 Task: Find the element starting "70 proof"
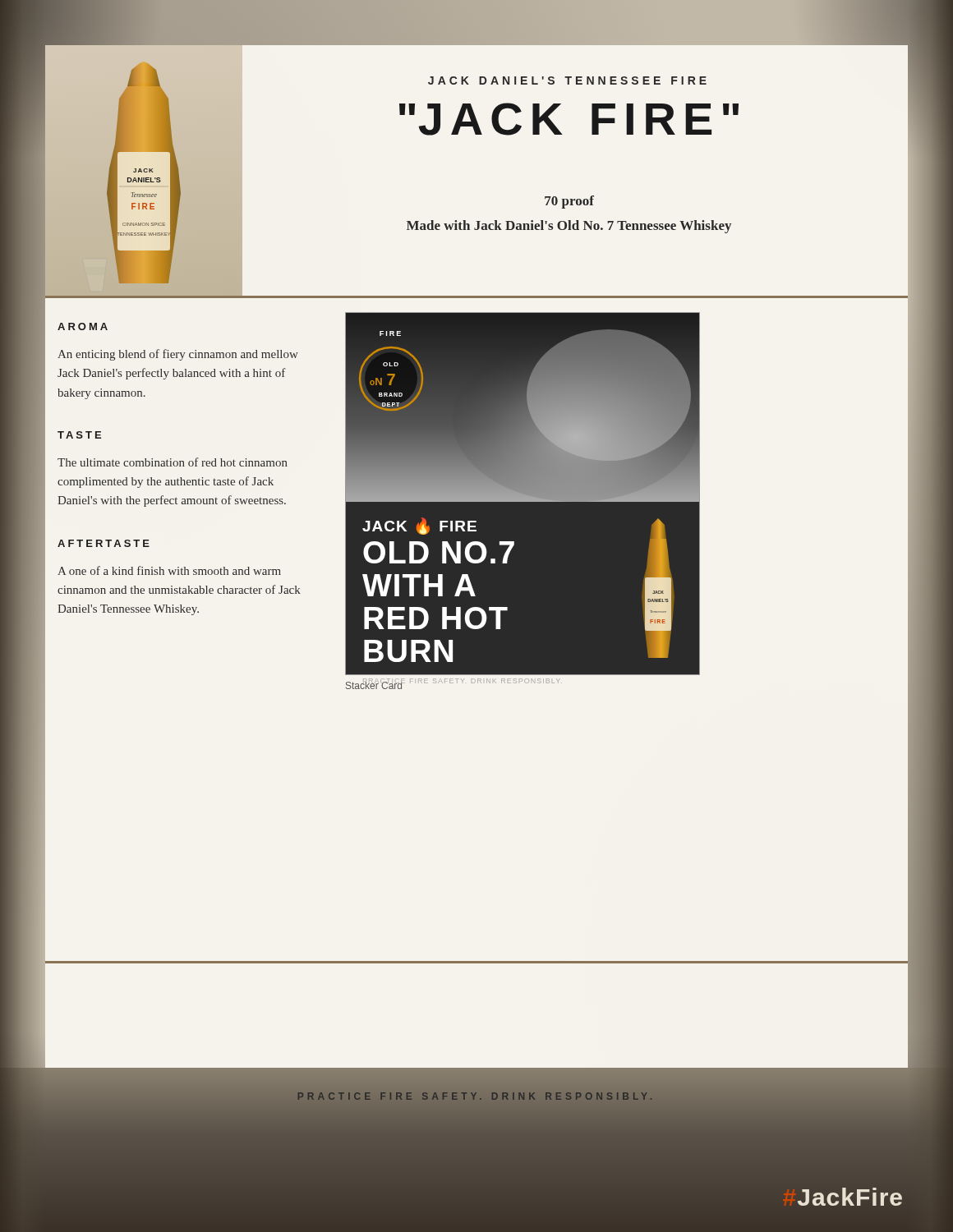(569, 201)
